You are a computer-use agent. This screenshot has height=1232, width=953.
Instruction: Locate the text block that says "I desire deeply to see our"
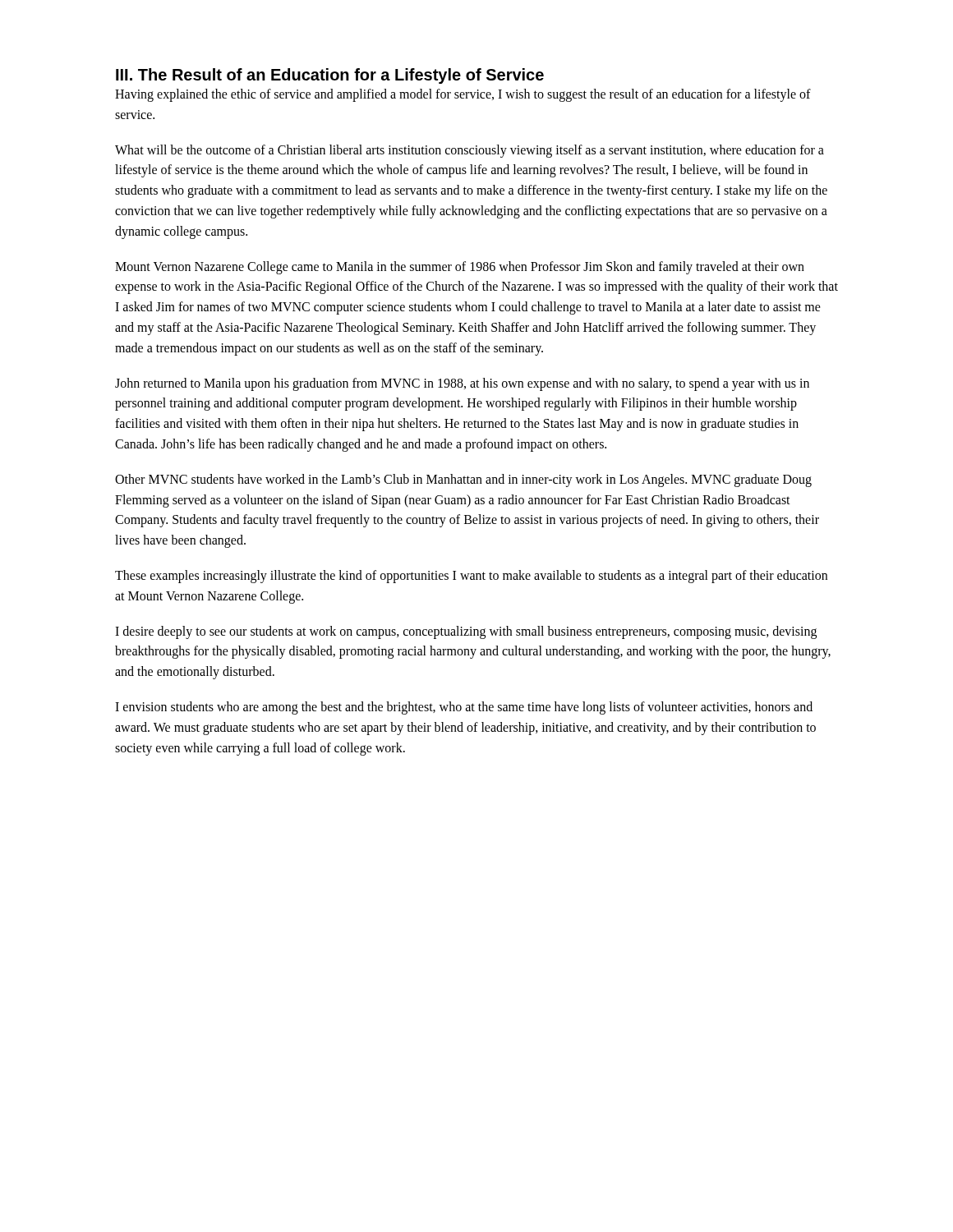(473, 651)
